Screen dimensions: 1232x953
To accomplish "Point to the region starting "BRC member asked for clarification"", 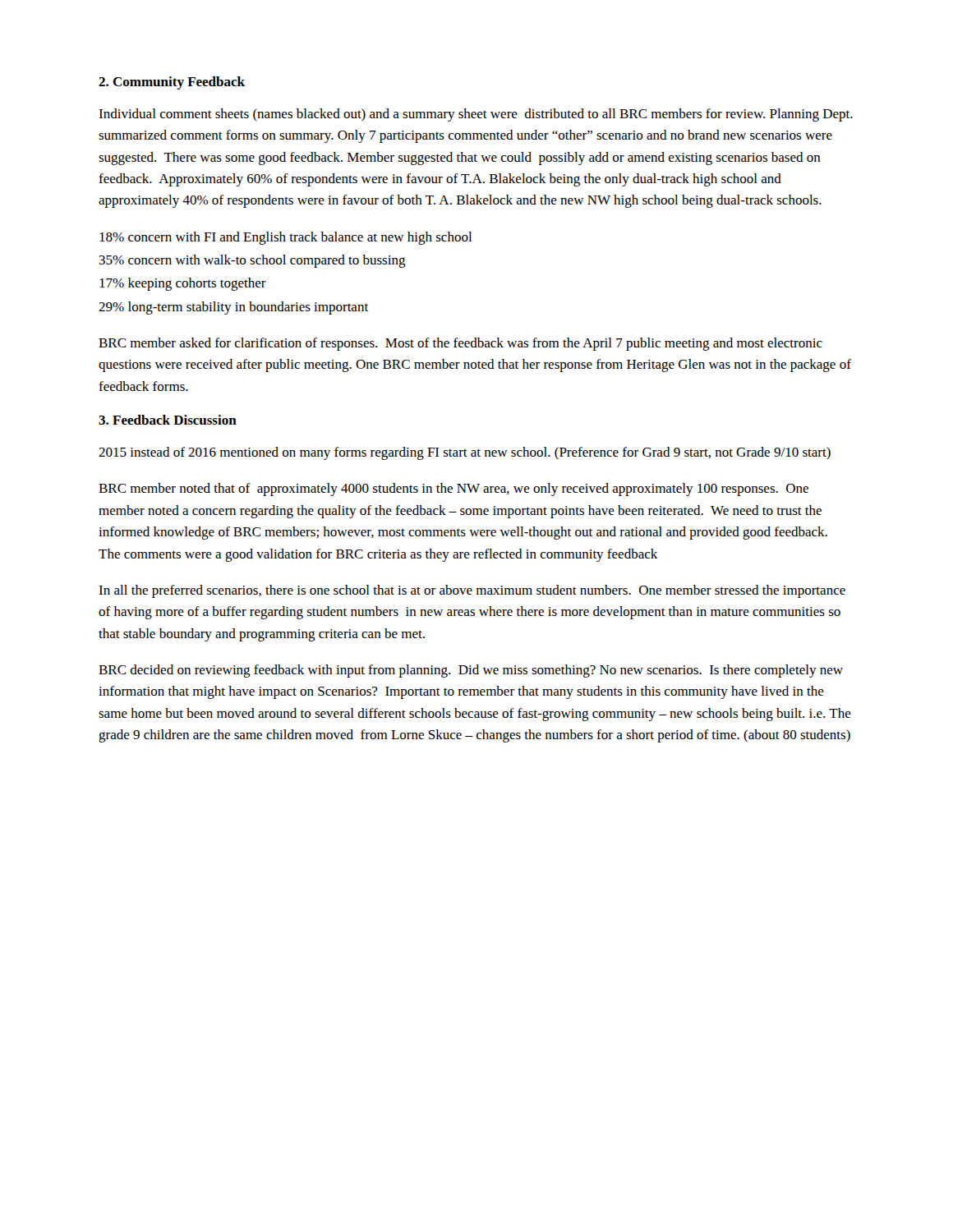I will coord(475,365).
